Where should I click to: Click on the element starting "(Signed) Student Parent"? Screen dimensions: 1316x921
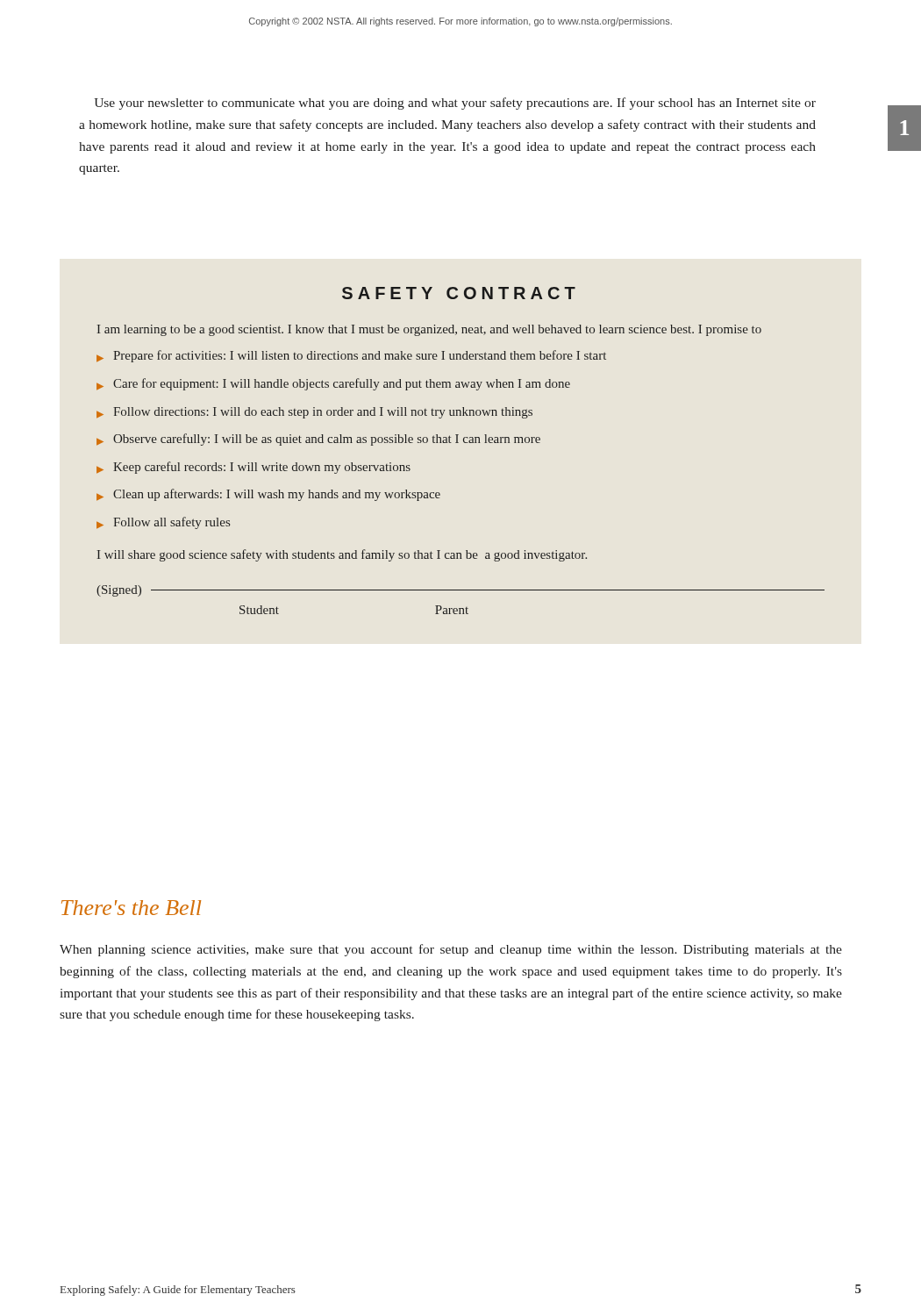tap(460, 600)
